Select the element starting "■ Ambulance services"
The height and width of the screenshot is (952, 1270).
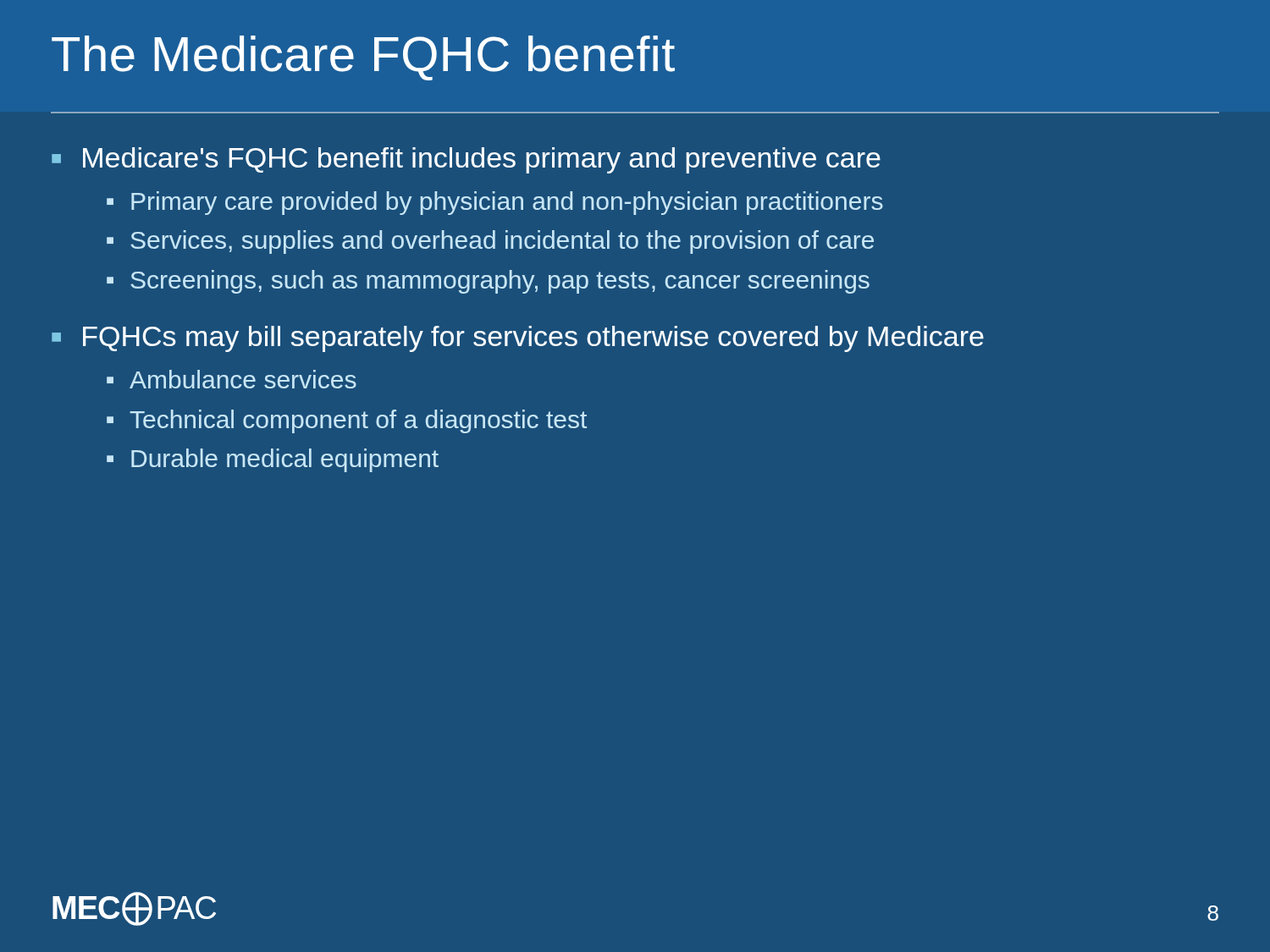click(232, 379)
